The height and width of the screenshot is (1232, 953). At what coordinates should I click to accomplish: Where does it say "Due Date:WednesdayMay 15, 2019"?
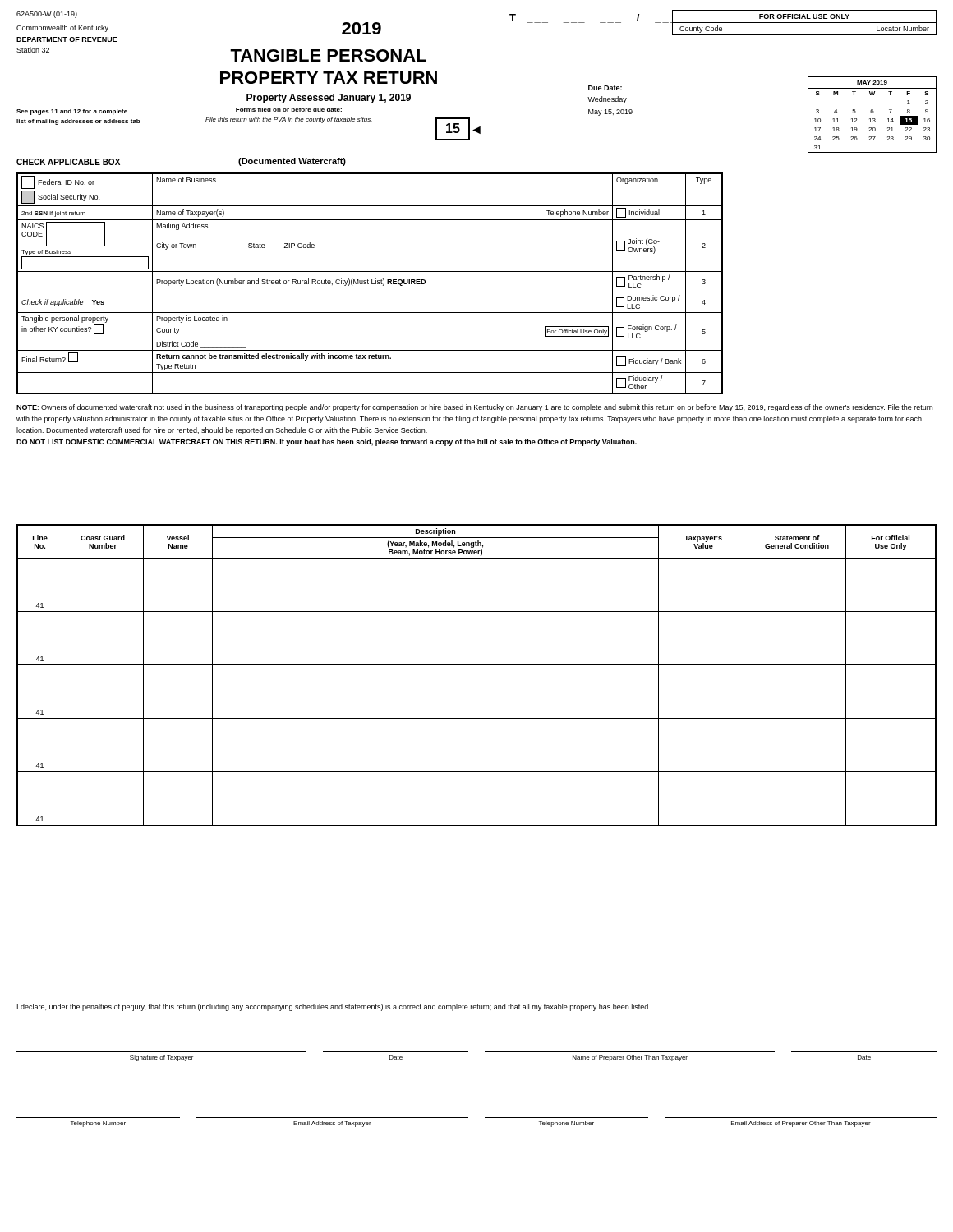tap(610, 100)
